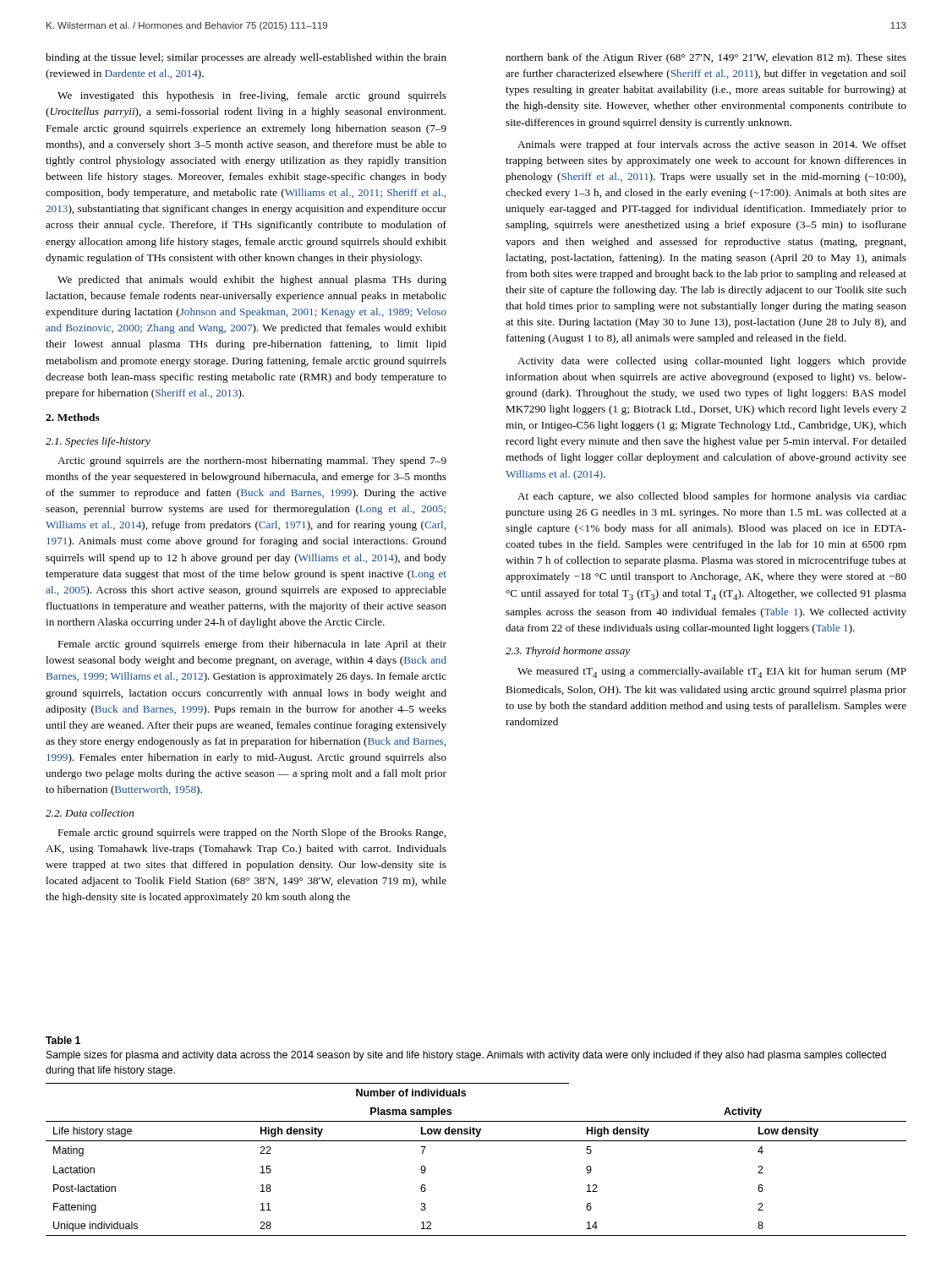The image size is (952, 1268).
Task: Locate the text "2.2. Data collection"
Action: [x=90, y=812]
